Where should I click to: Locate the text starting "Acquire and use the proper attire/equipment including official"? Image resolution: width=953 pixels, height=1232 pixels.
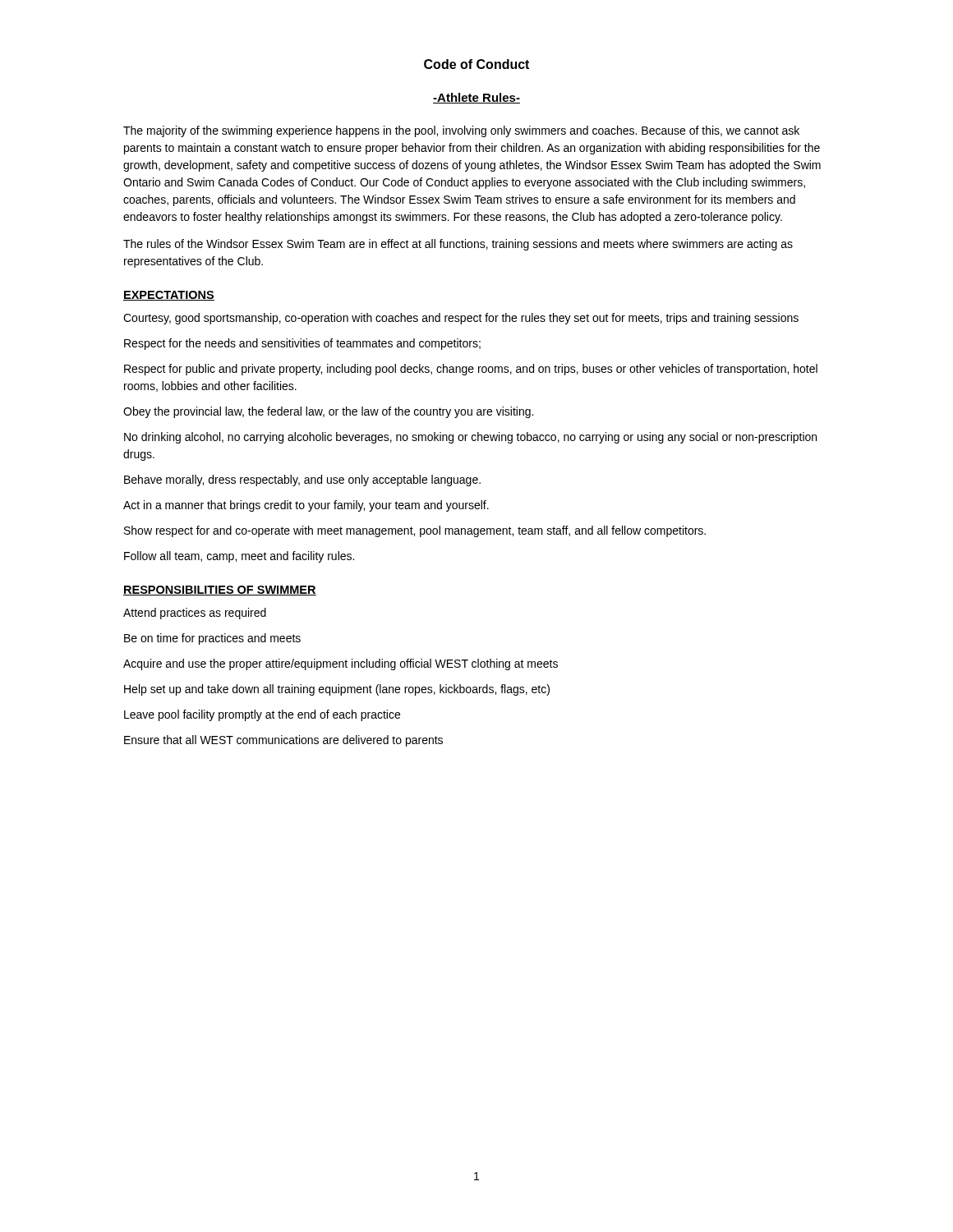click(341, 664)
